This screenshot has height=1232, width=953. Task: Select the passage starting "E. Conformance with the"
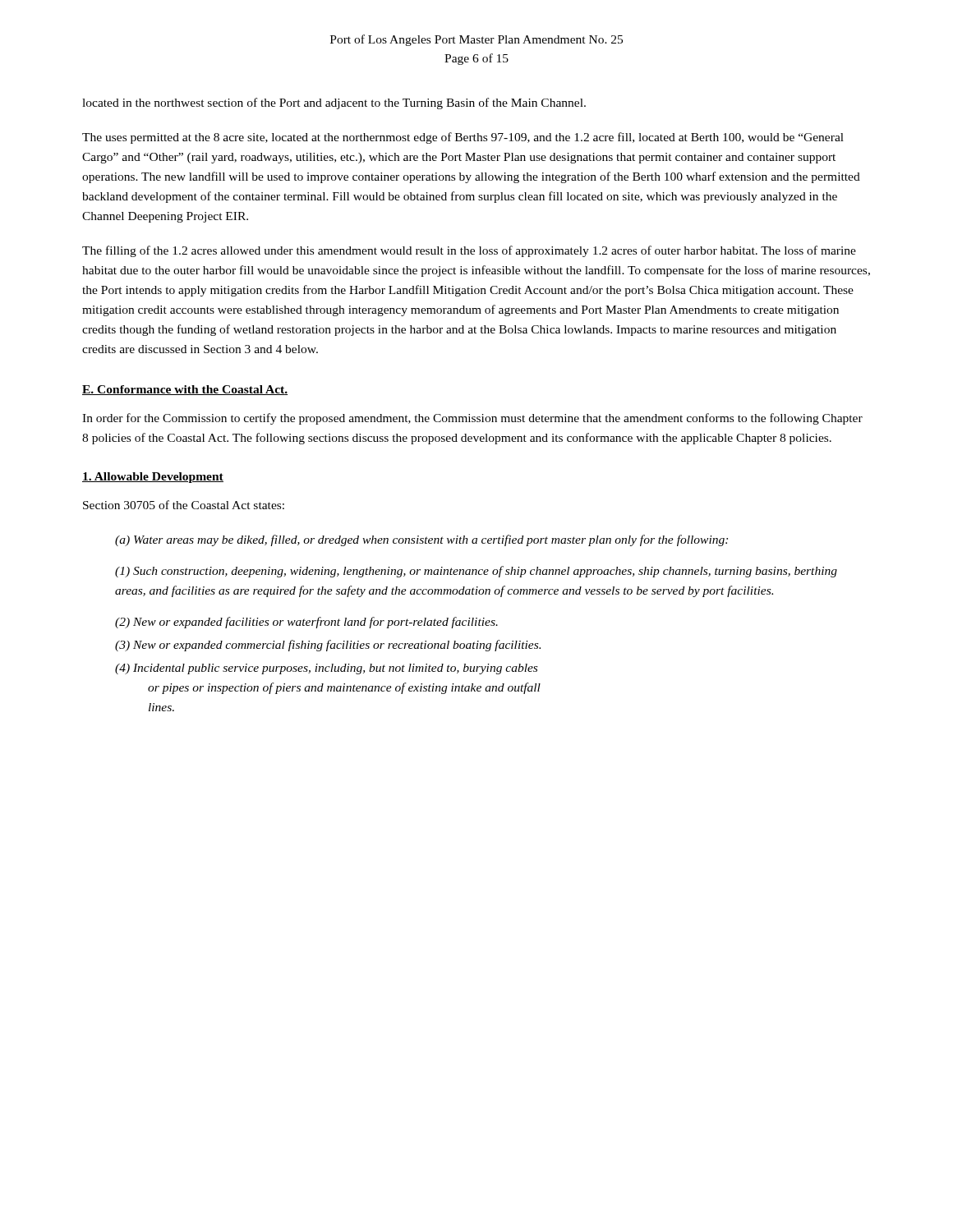185,389
